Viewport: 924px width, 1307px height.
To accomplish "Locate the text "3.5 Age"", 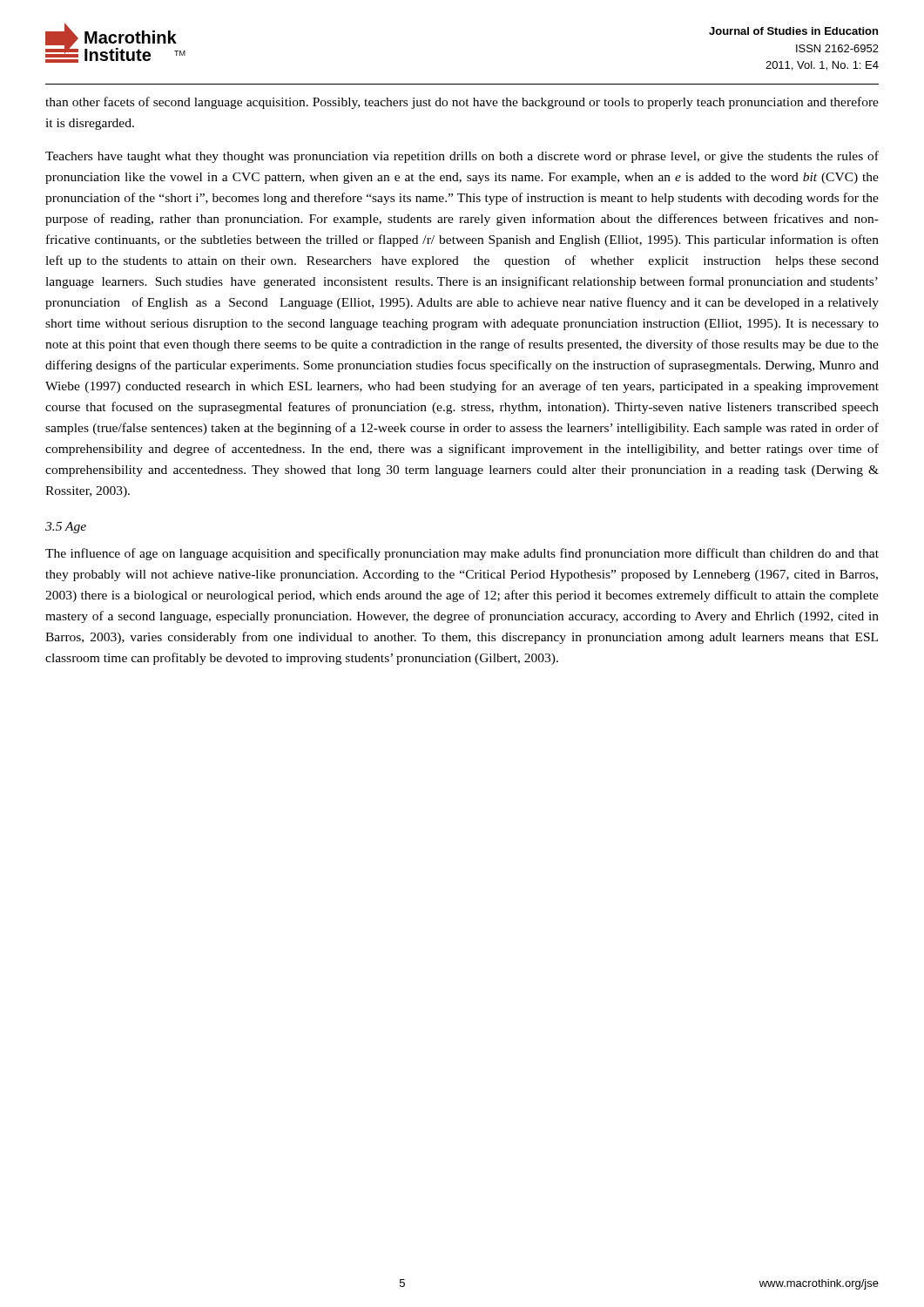I will click(x=66, y=526).
